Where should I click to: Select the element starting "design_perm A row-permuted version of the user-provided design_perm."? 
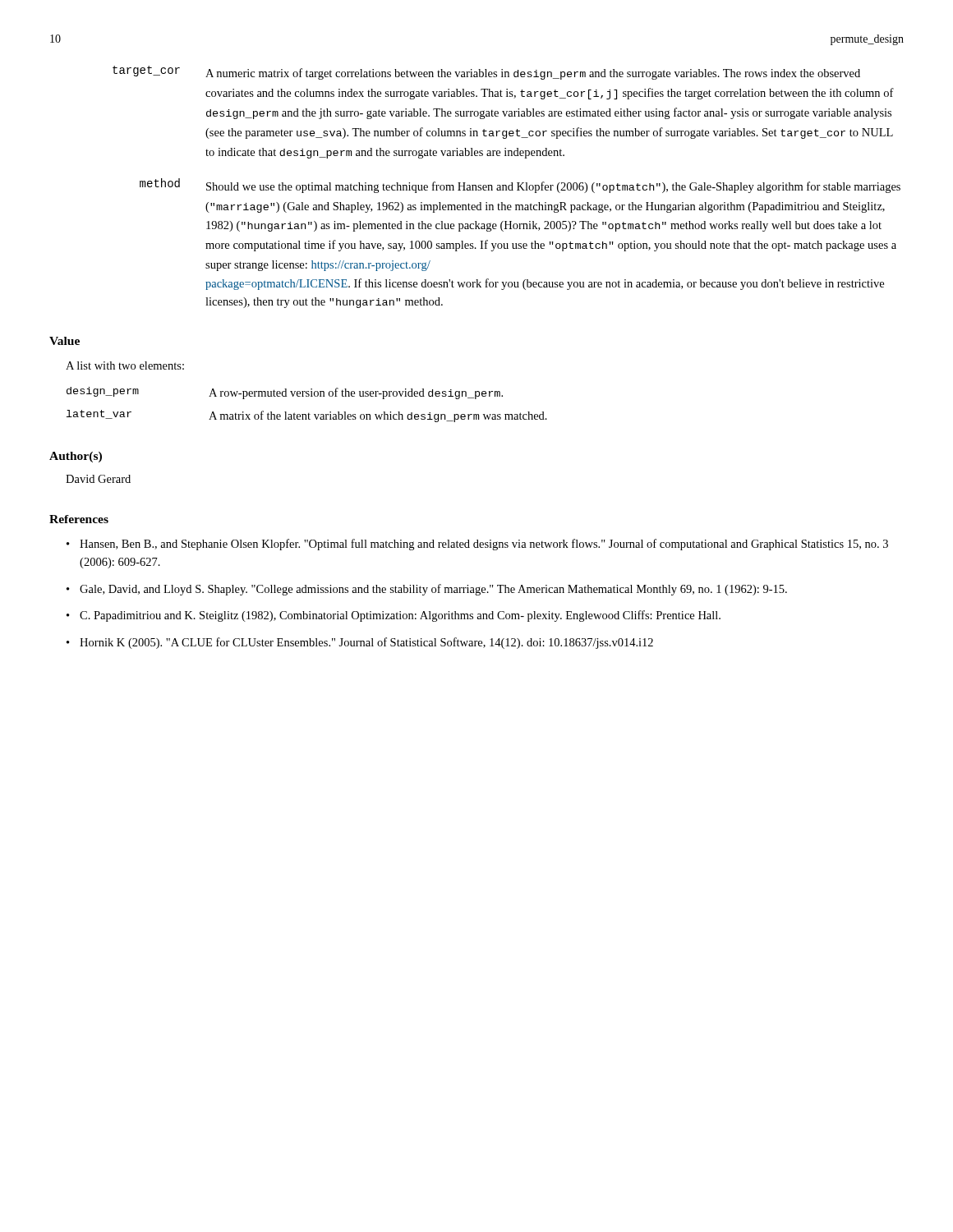(485, 393)
